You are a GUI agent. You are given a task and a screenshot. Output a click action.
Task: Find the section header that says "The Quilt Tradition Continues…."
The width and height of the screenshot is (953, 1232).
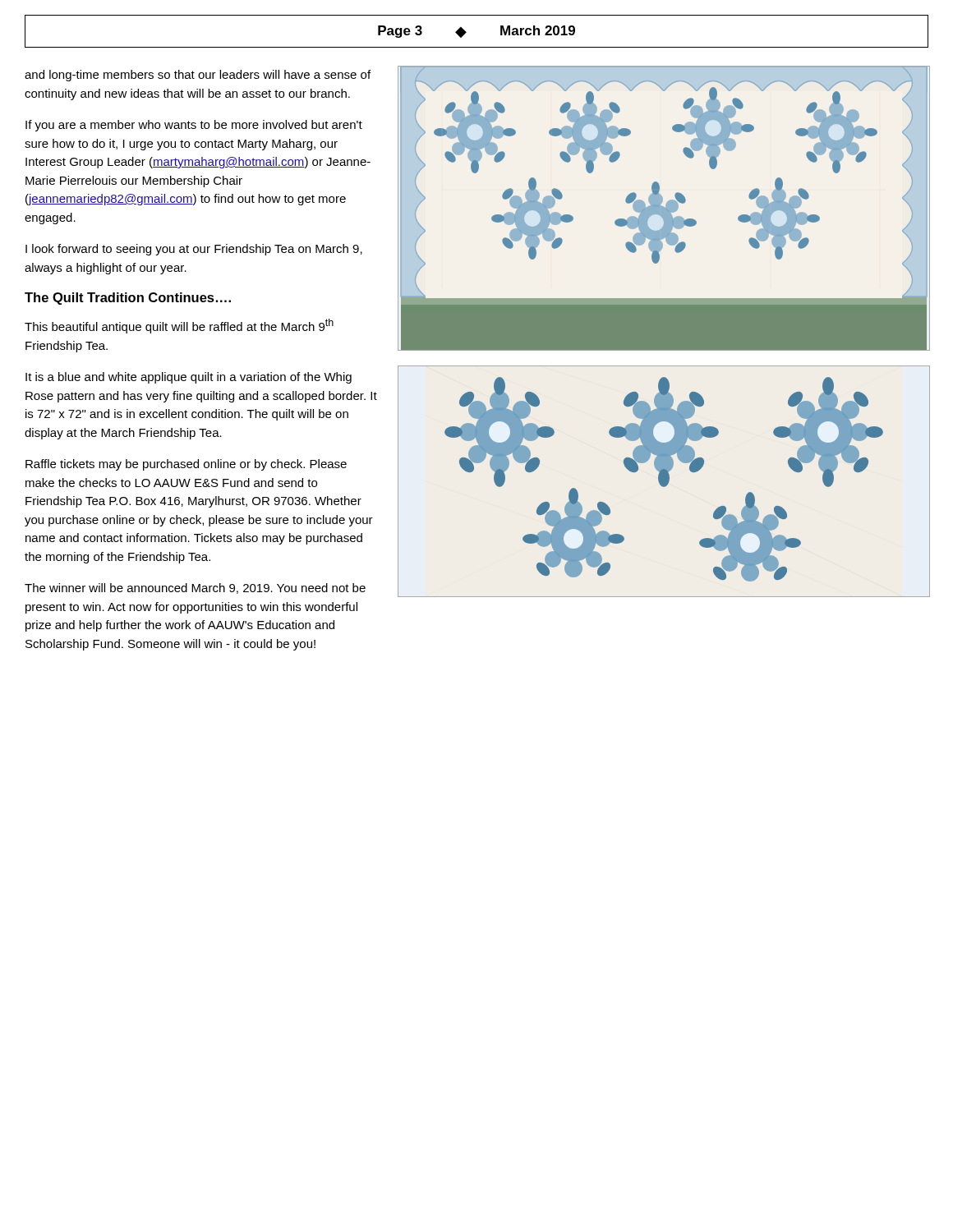pyautogui.click(x=128, y=297)
